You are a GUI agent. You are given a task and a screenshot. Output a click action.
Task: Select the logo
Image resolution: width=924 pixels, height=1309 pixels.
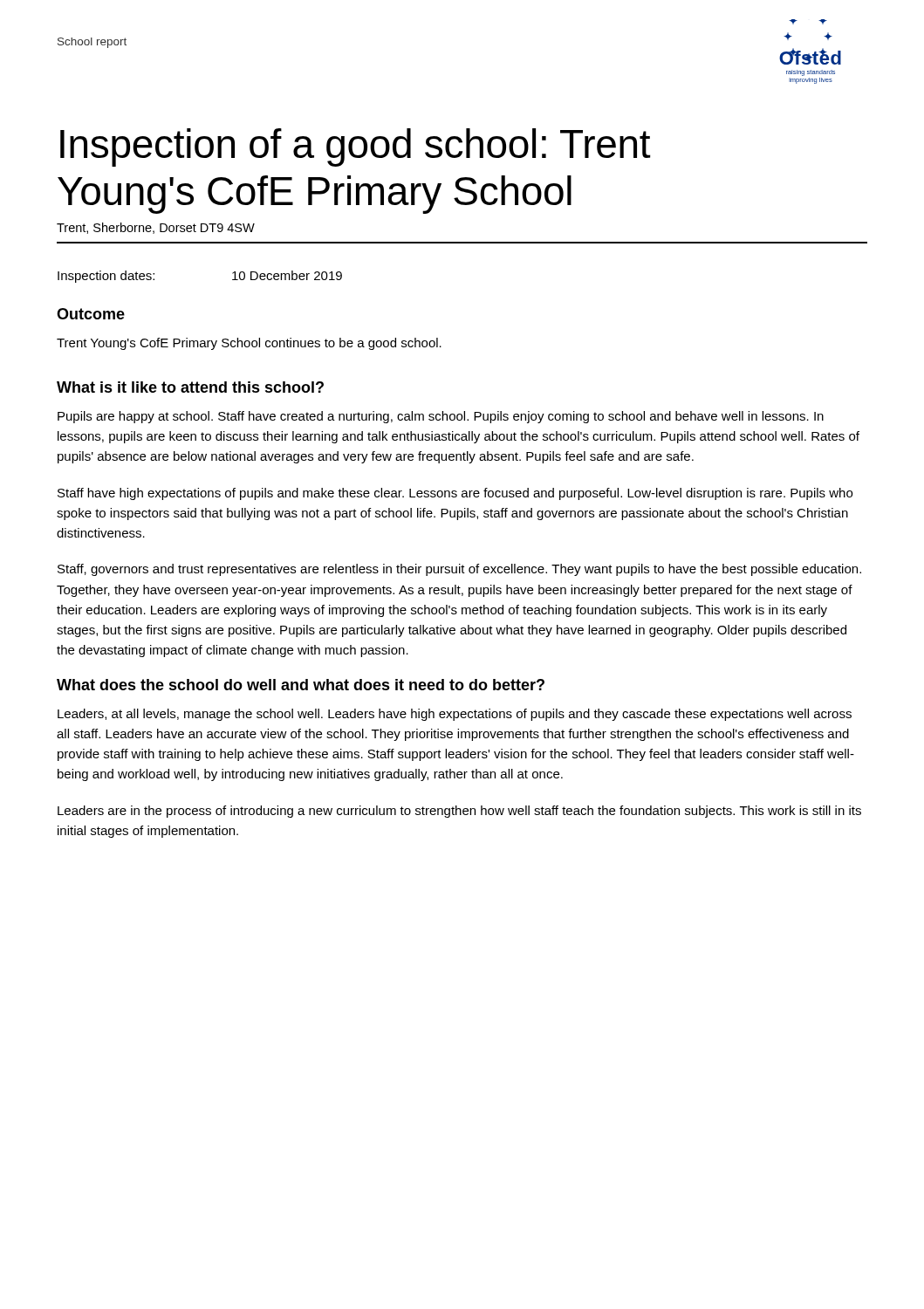[811, 54]
